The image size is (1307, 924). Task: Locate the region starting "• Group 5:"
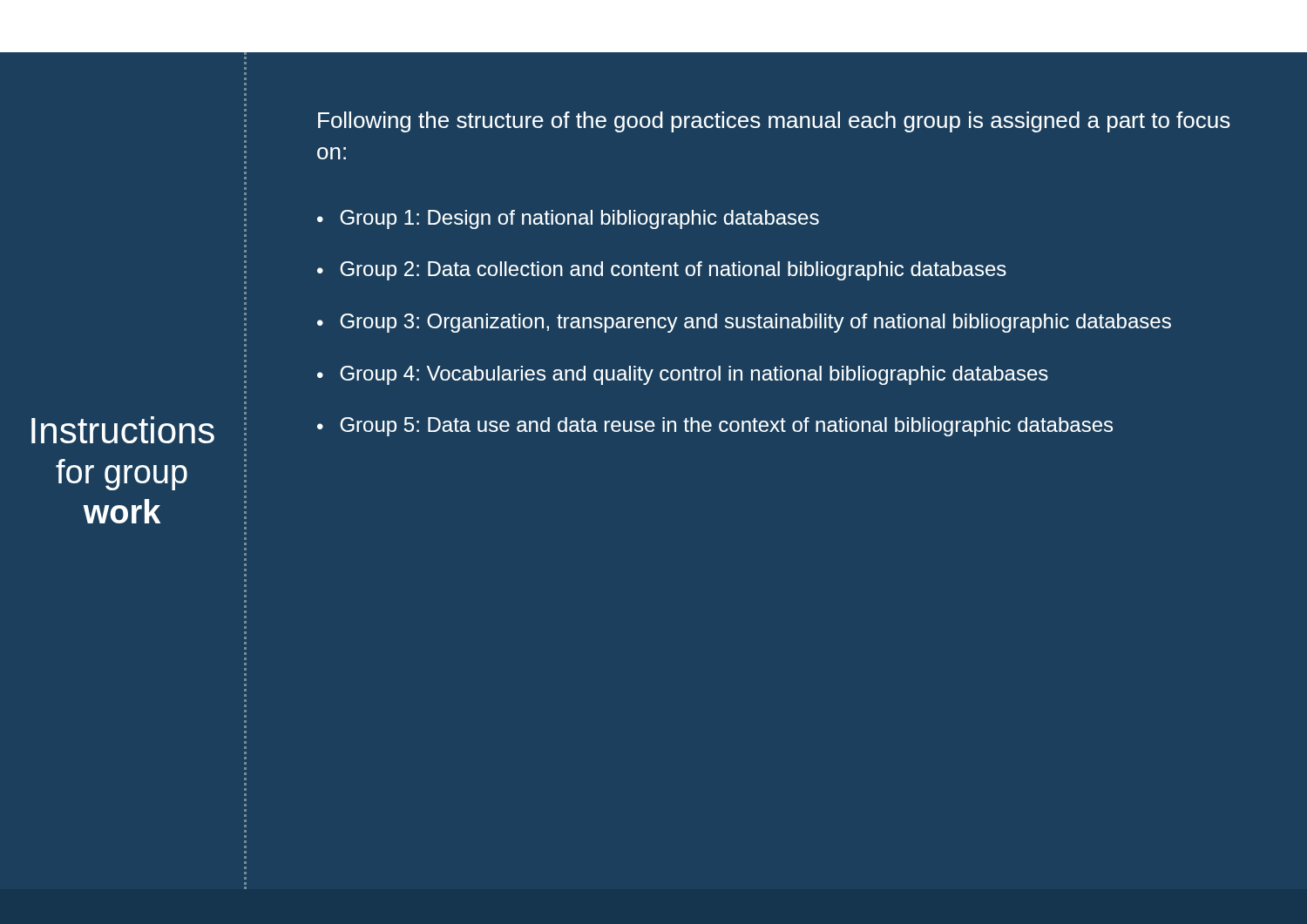coord(715,426)
